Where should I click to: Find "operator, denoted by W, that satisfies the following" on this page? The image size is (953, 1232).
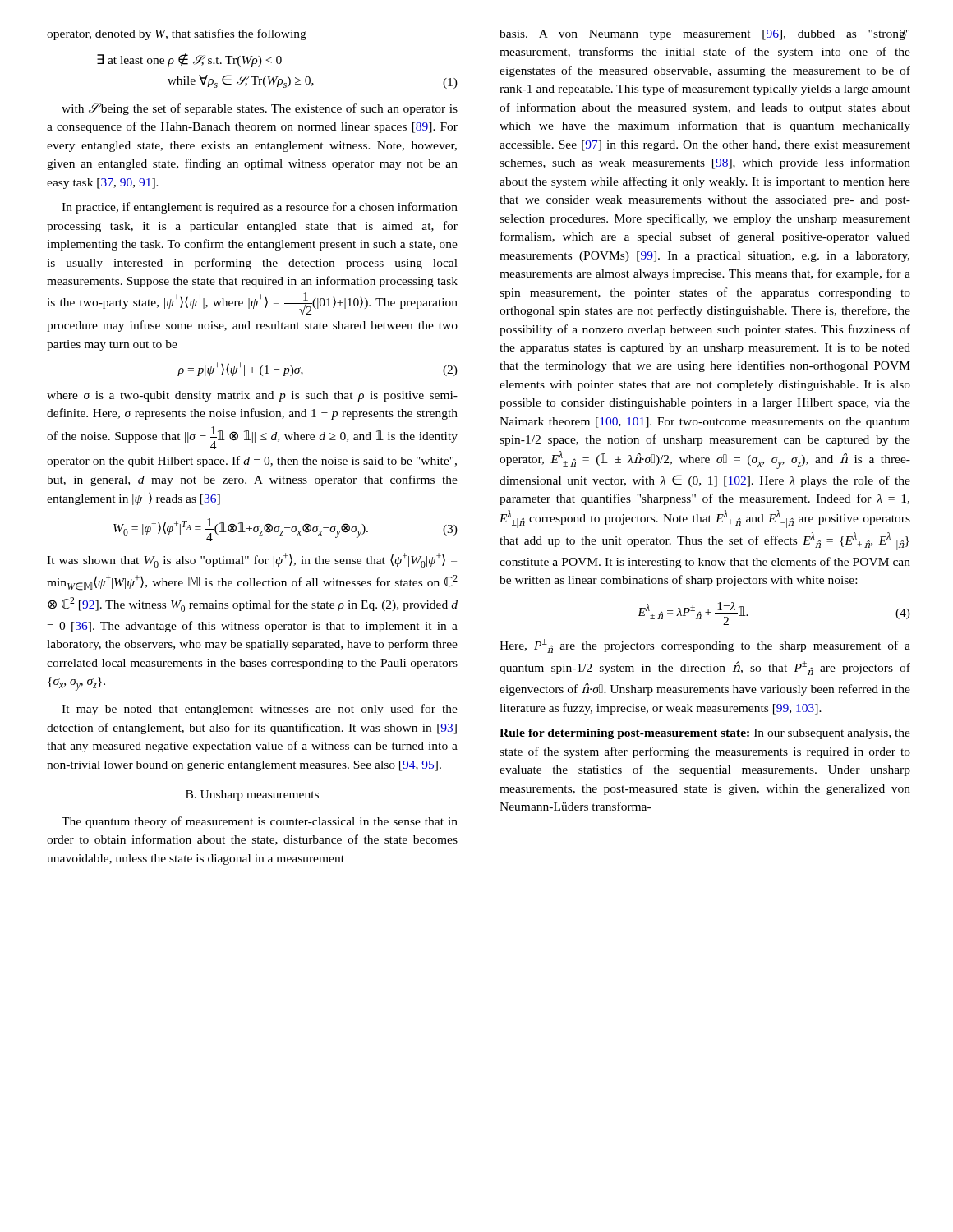252,34
